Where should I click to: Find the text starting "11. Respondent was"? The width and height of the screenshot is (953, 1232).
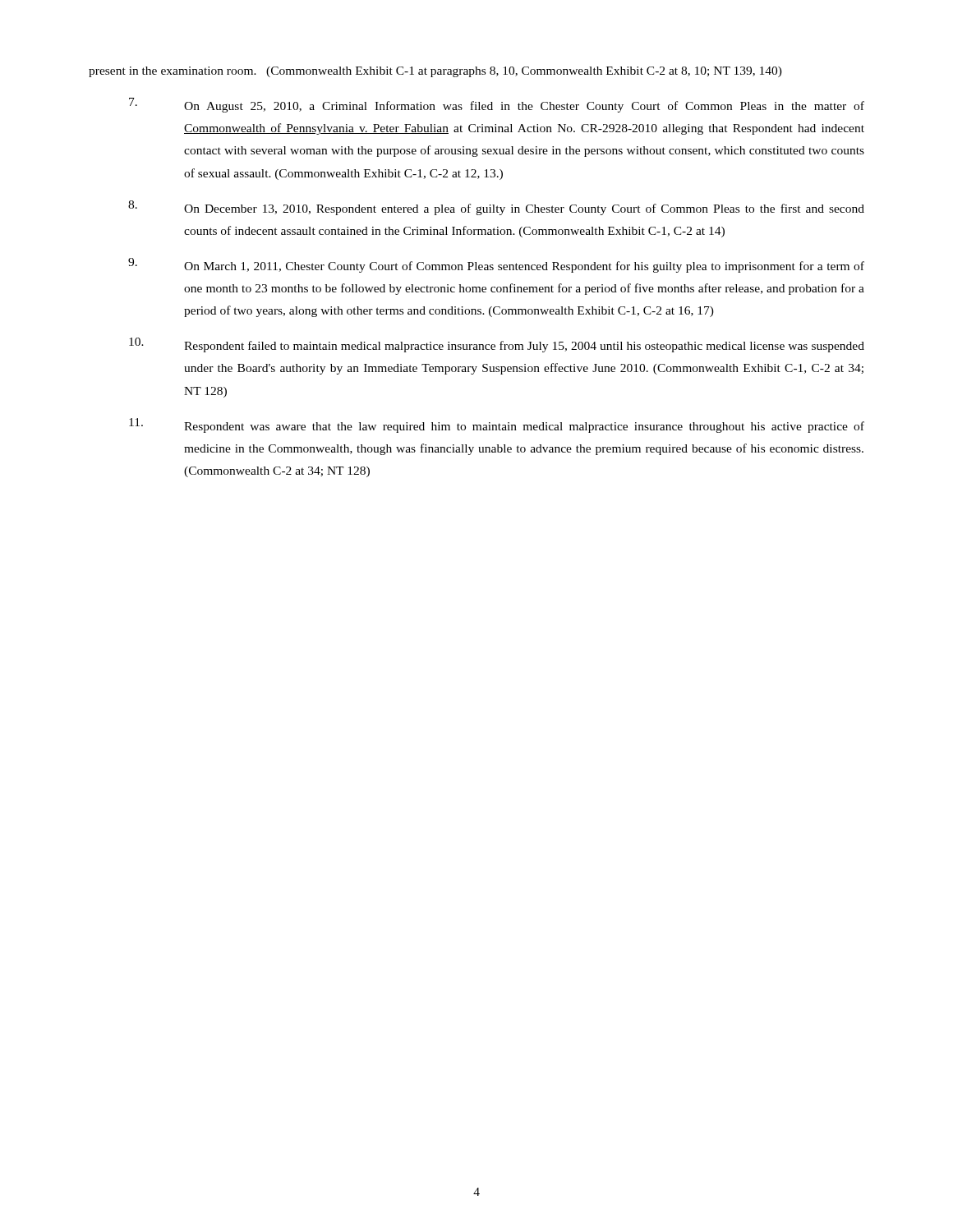pyautogui.click(x=476, y=448)
